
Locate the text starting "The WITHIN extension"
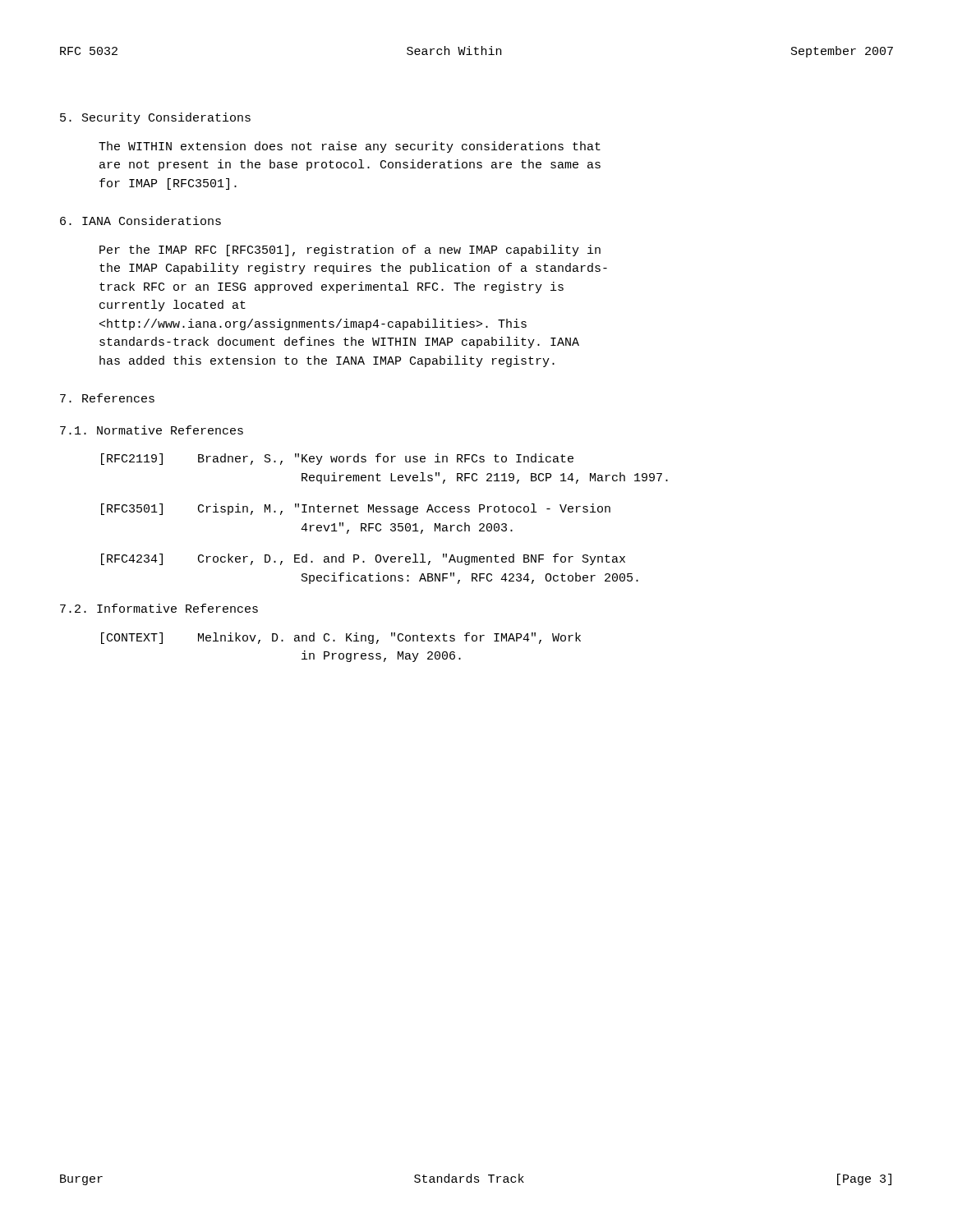[350, 166]
